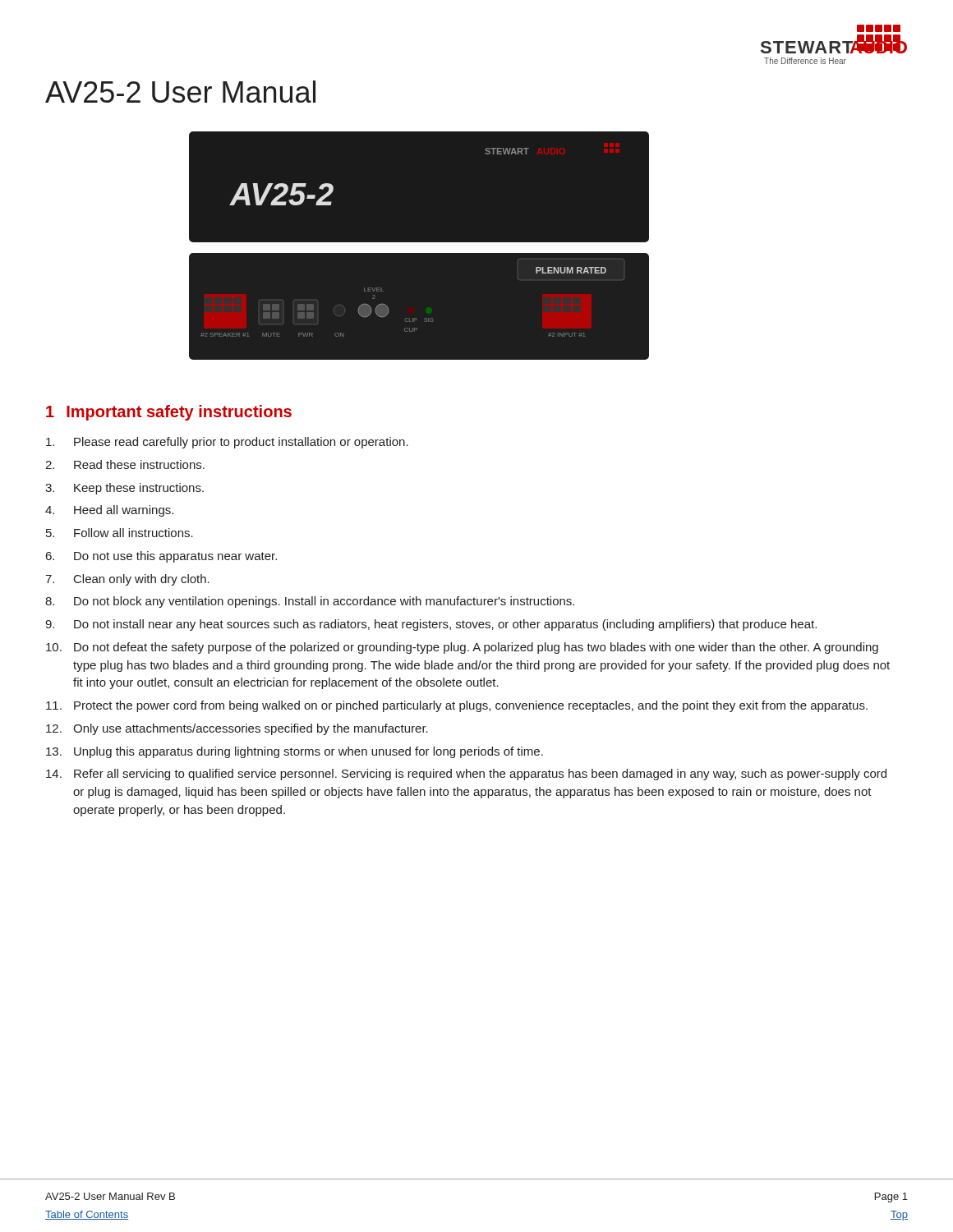
Task: Where is the passage that starts "13. Unplug this apparatus during lightning storms"?
Action: [294, 751]
